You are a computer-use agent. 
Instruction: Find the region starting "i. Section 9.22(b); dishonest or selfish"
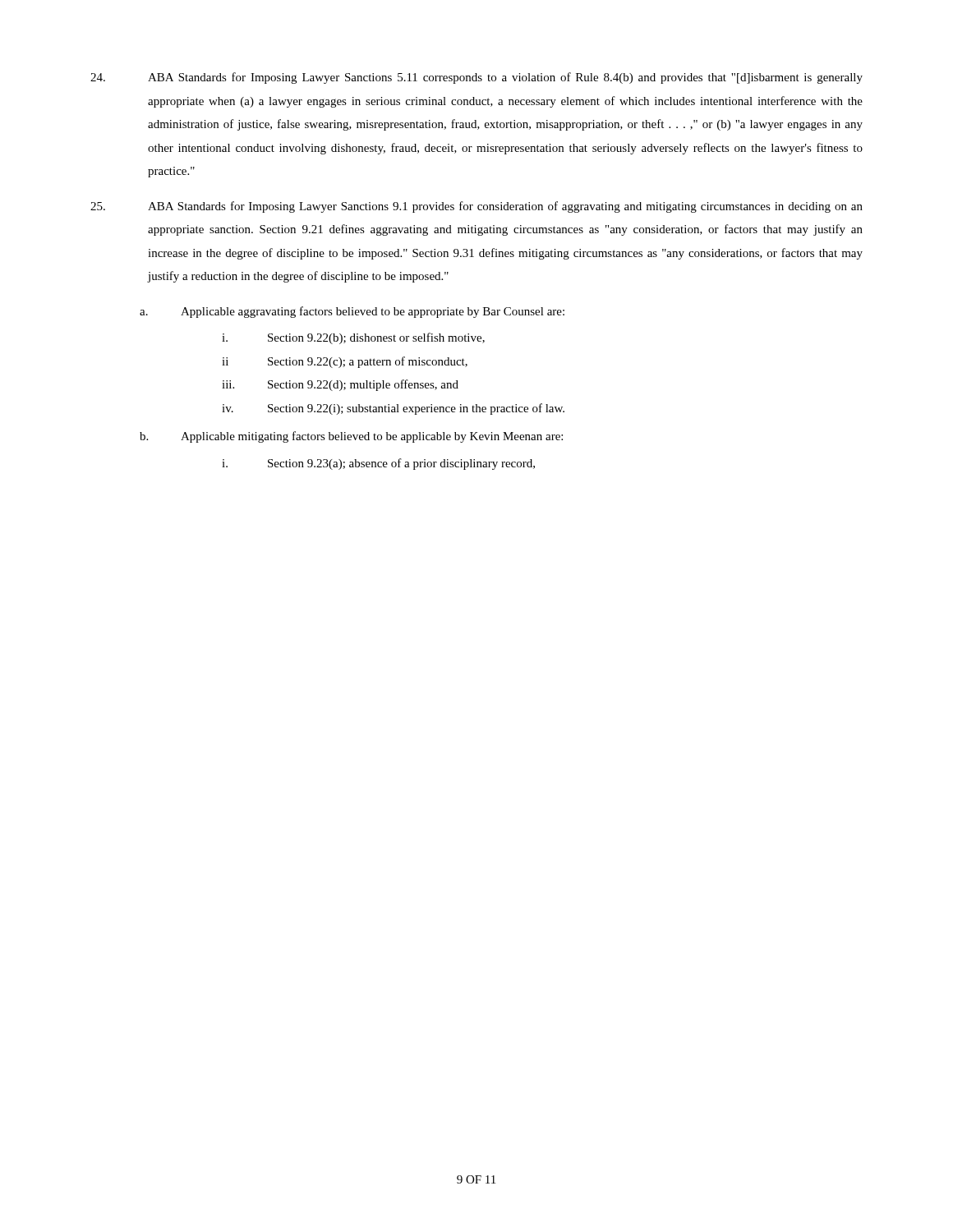click(x=353, y=338)
